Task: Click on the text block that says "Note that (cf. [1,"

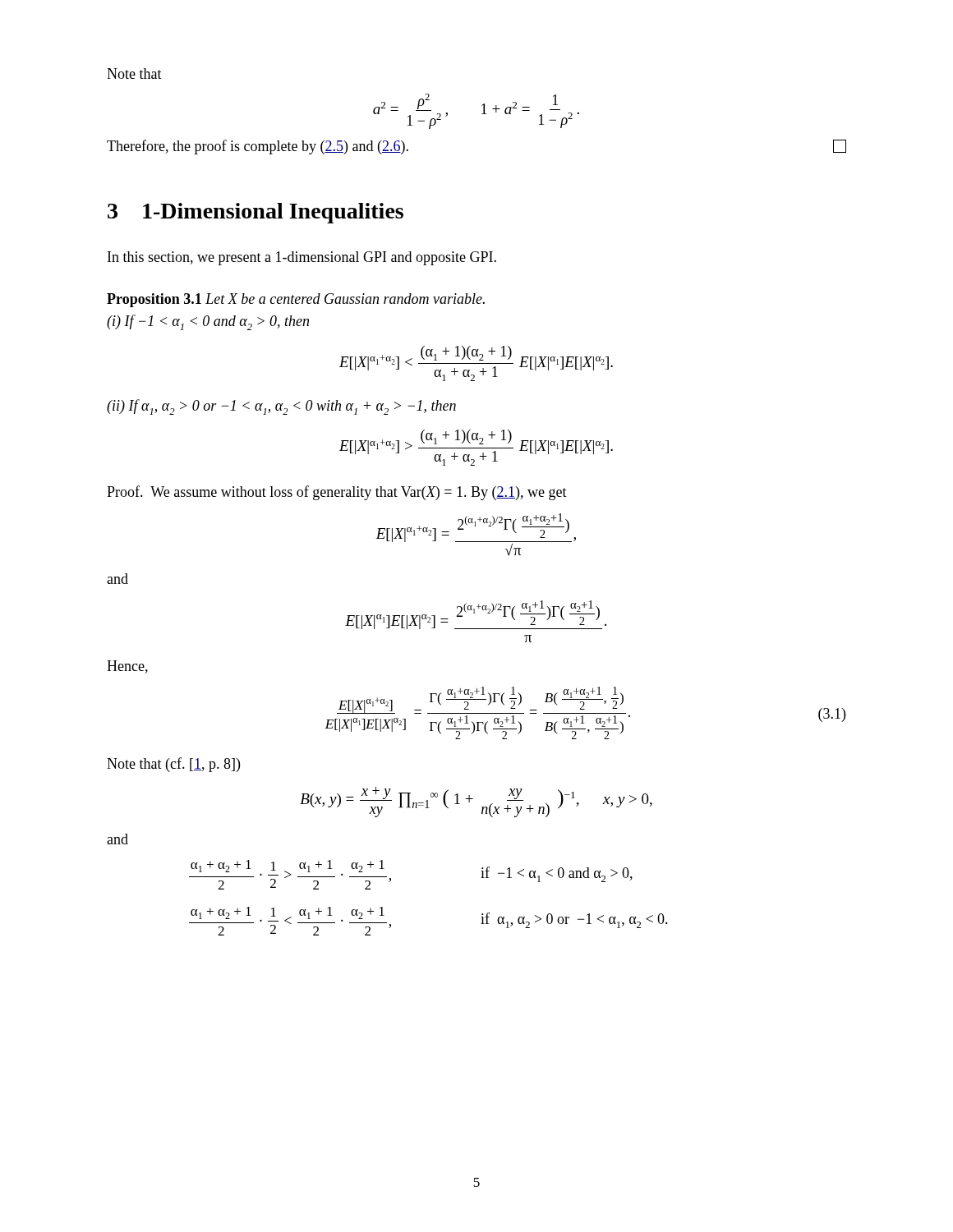Action: (174, 764)
